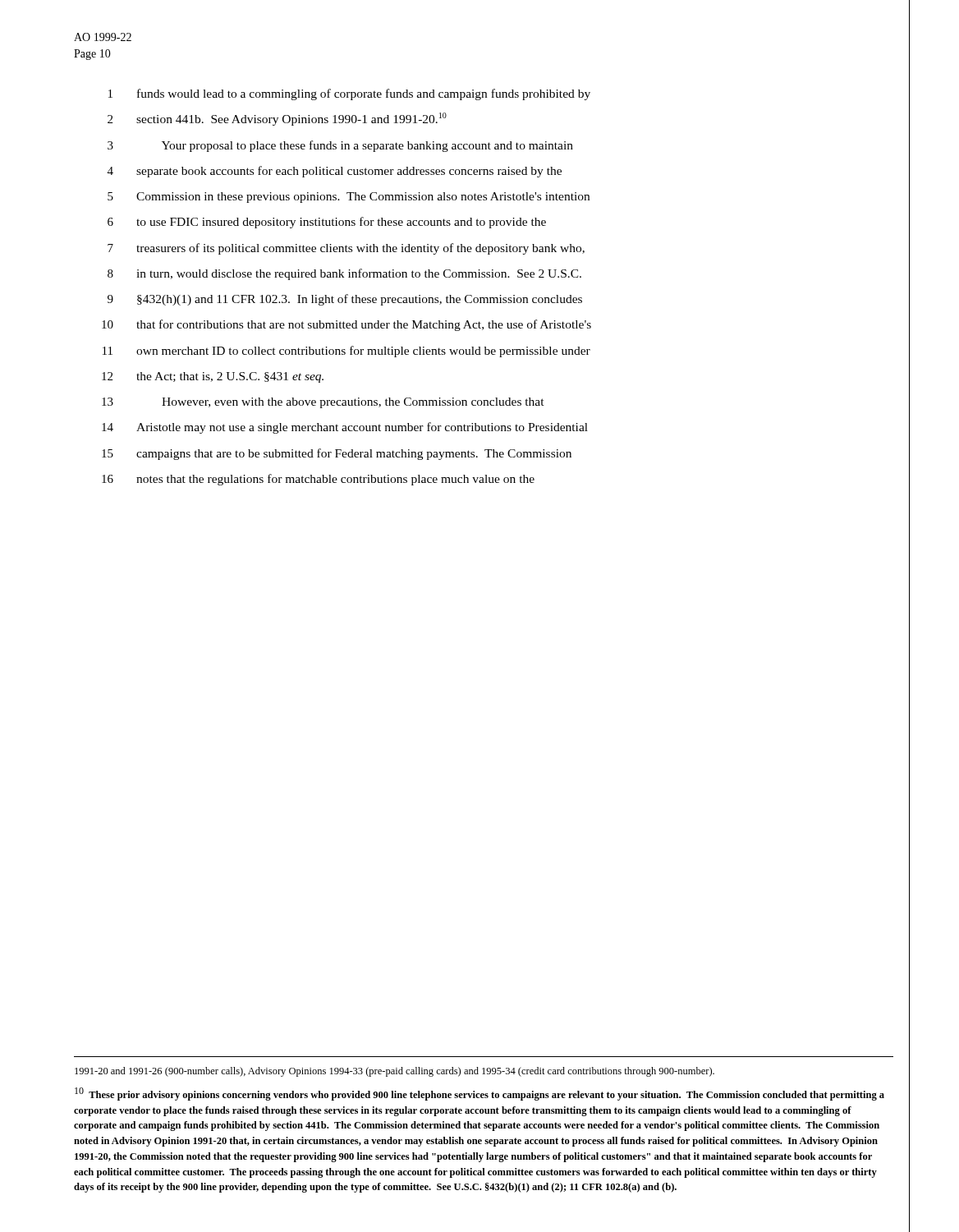Find the block on this page that starts "15 campaigns that are to be submitted for"
Screen dimensions: 1232x959
[x=427, y=453]
